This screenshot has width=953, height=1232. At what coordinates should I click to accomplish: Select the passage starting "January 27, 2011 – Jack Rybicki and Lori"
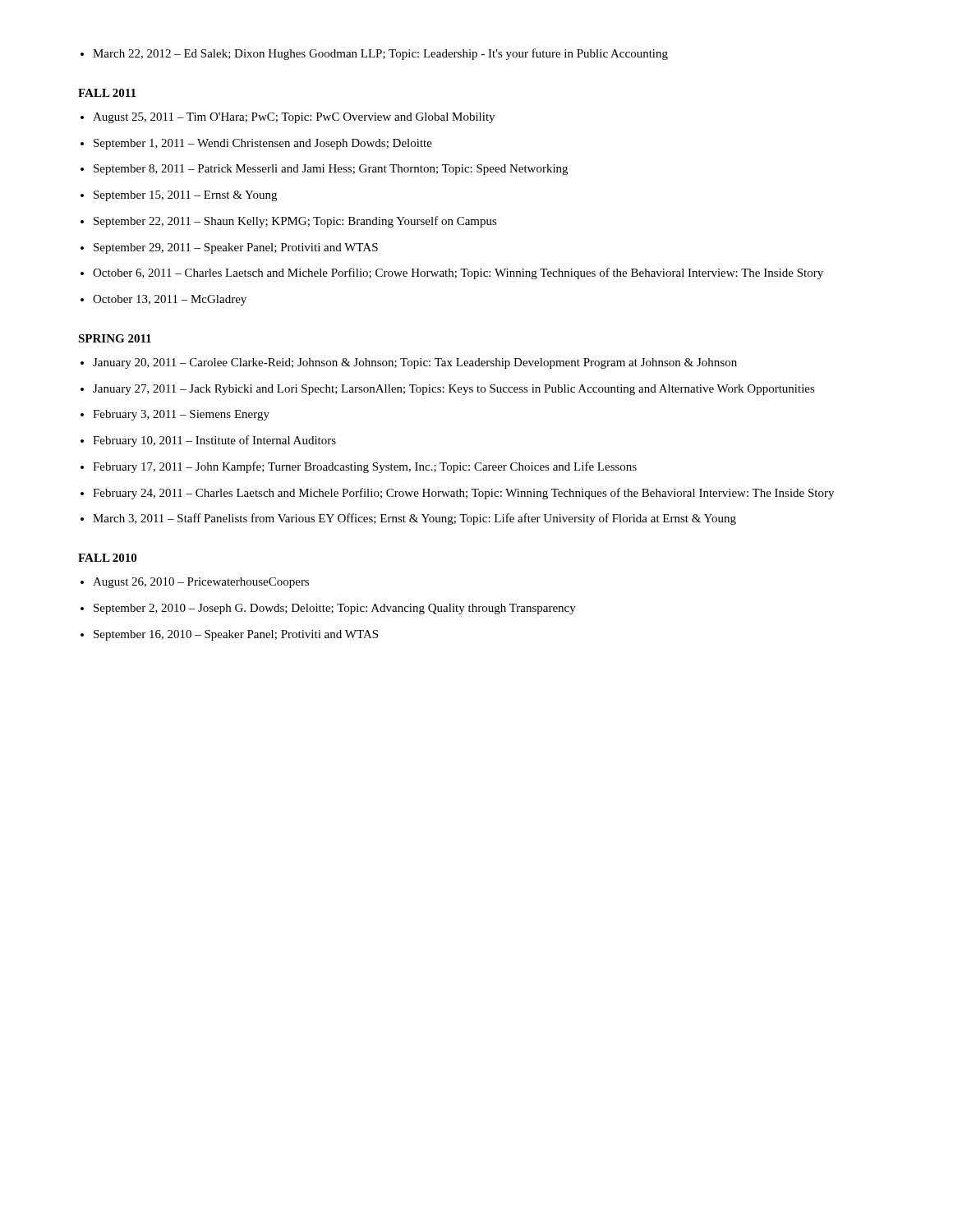click(x=454, y=388)
